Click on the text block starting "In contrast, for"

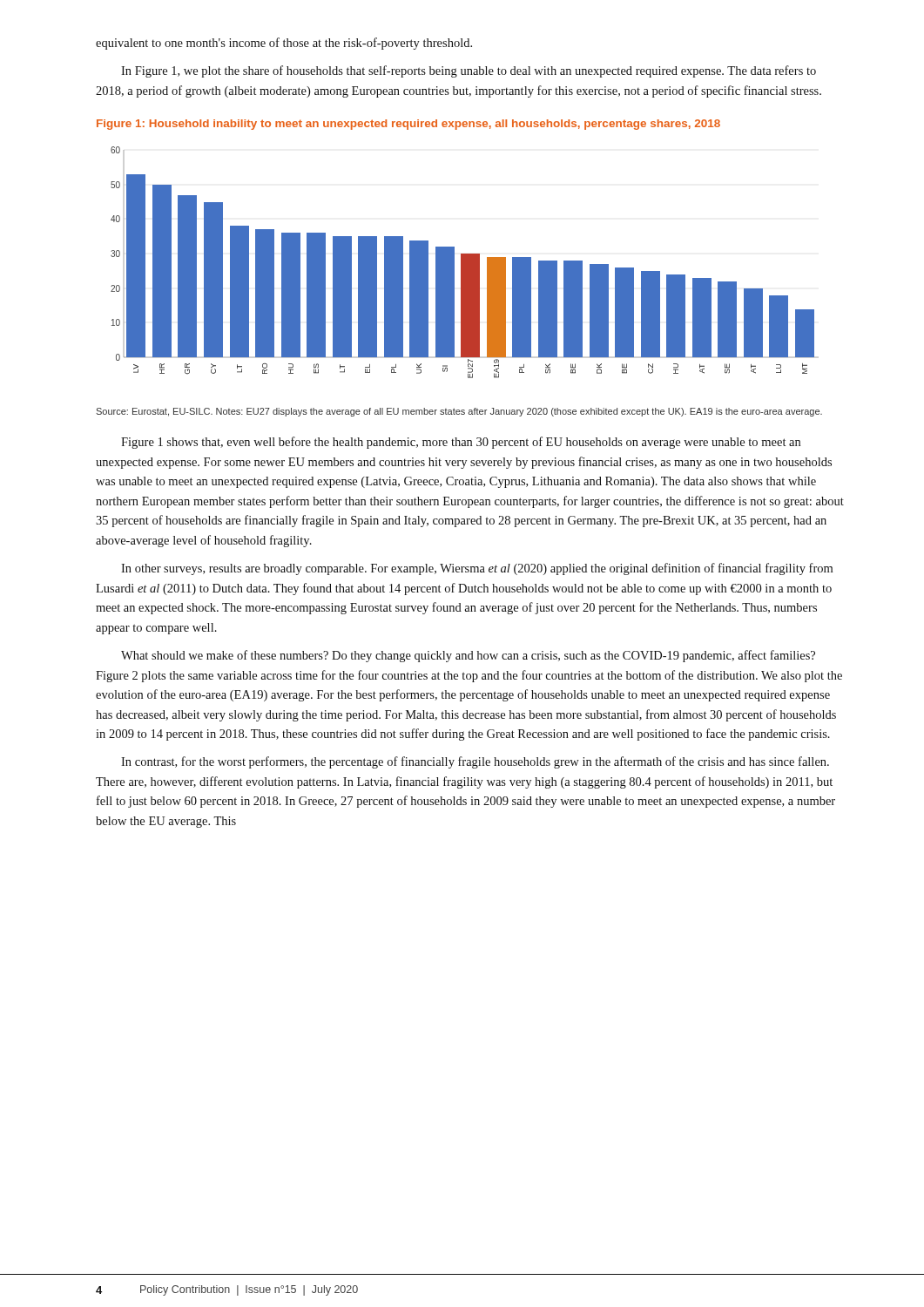(x=466, y=791)
